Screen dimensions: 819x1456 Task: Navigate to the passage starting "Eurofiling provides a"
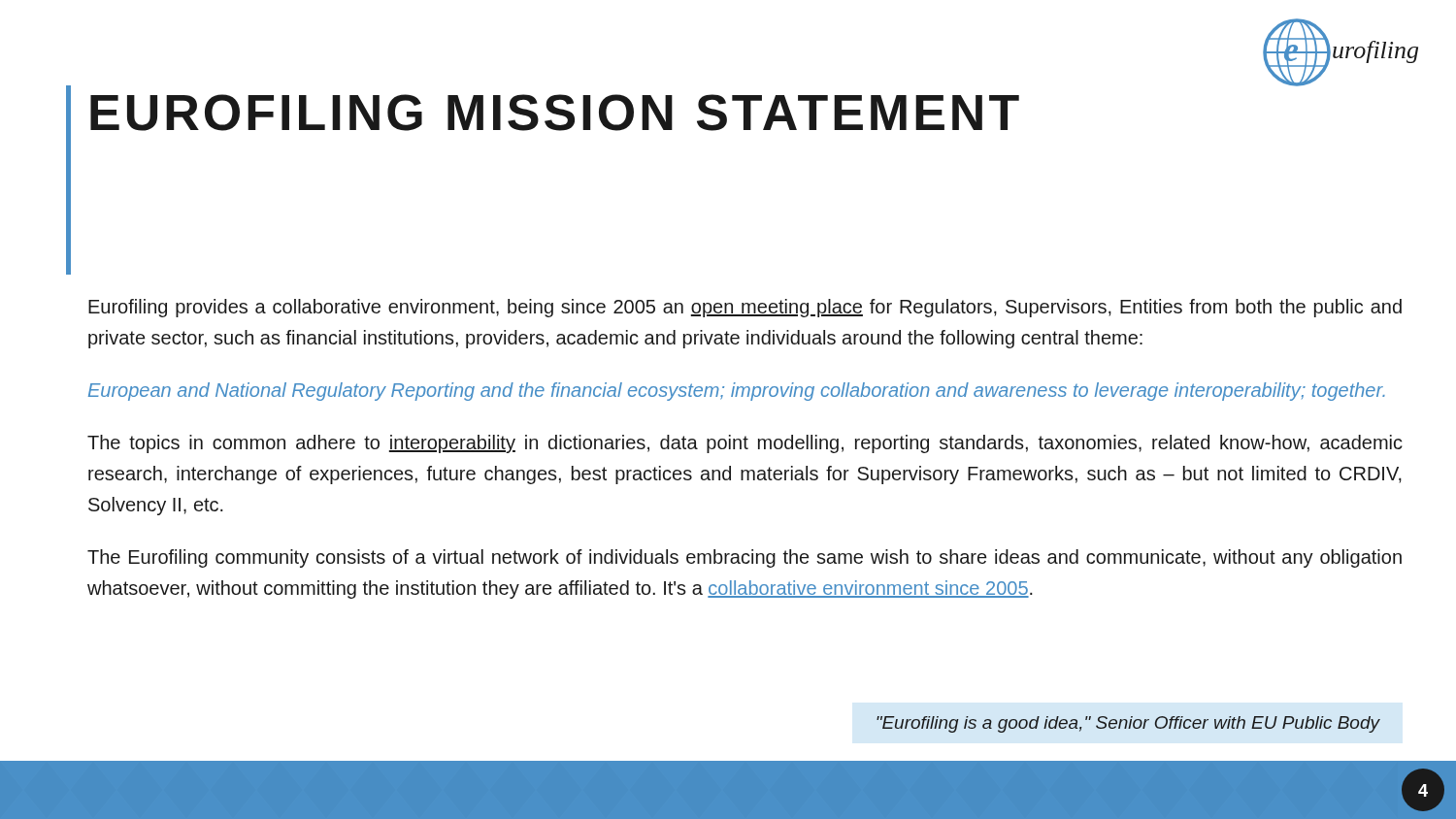click(745, 322)
